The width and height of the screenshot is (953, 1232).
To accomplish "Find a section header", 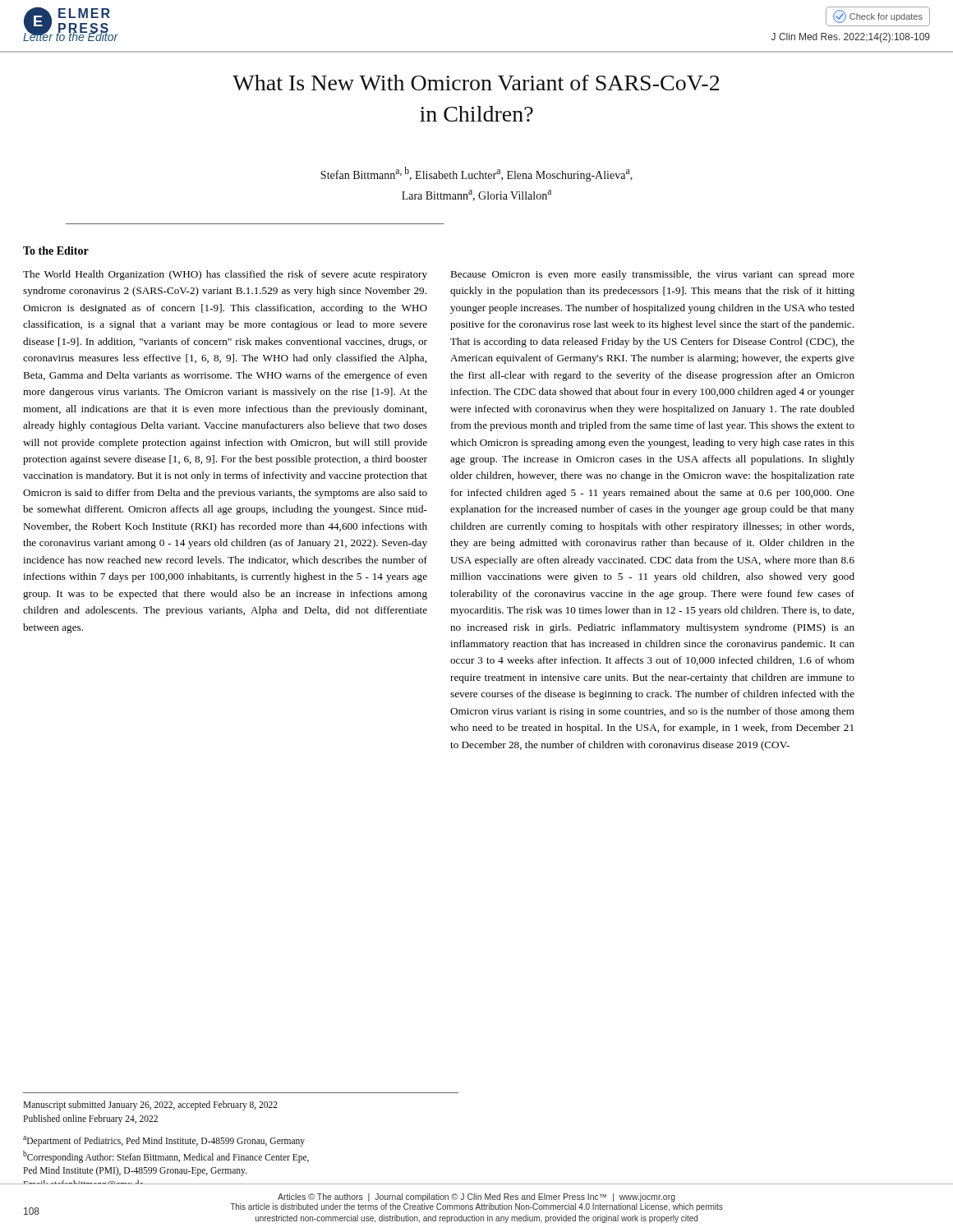I will point(56,251).
